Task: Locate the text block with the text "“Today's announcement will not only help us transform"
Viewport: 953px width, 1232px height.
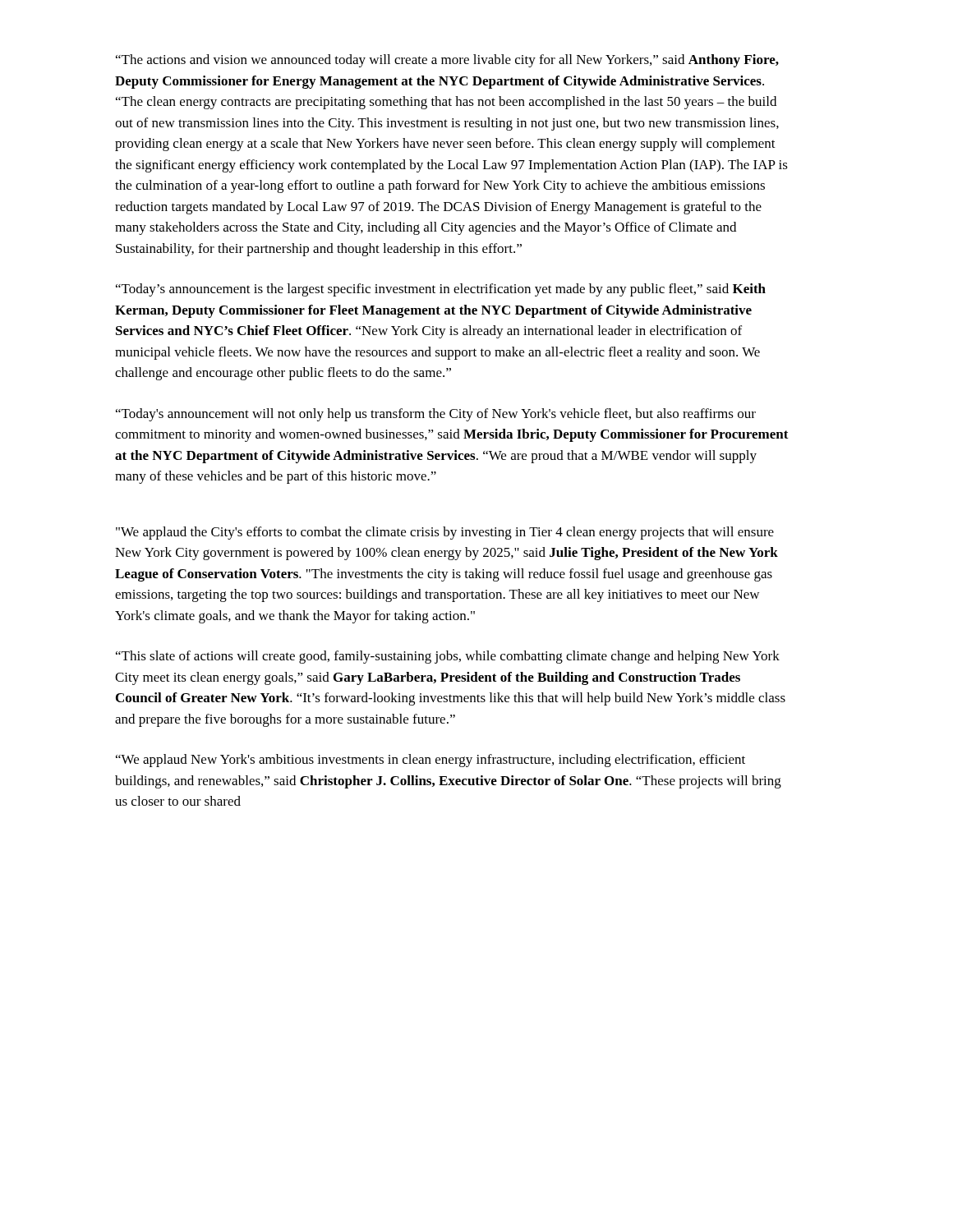Action: (x=452, y=445)
